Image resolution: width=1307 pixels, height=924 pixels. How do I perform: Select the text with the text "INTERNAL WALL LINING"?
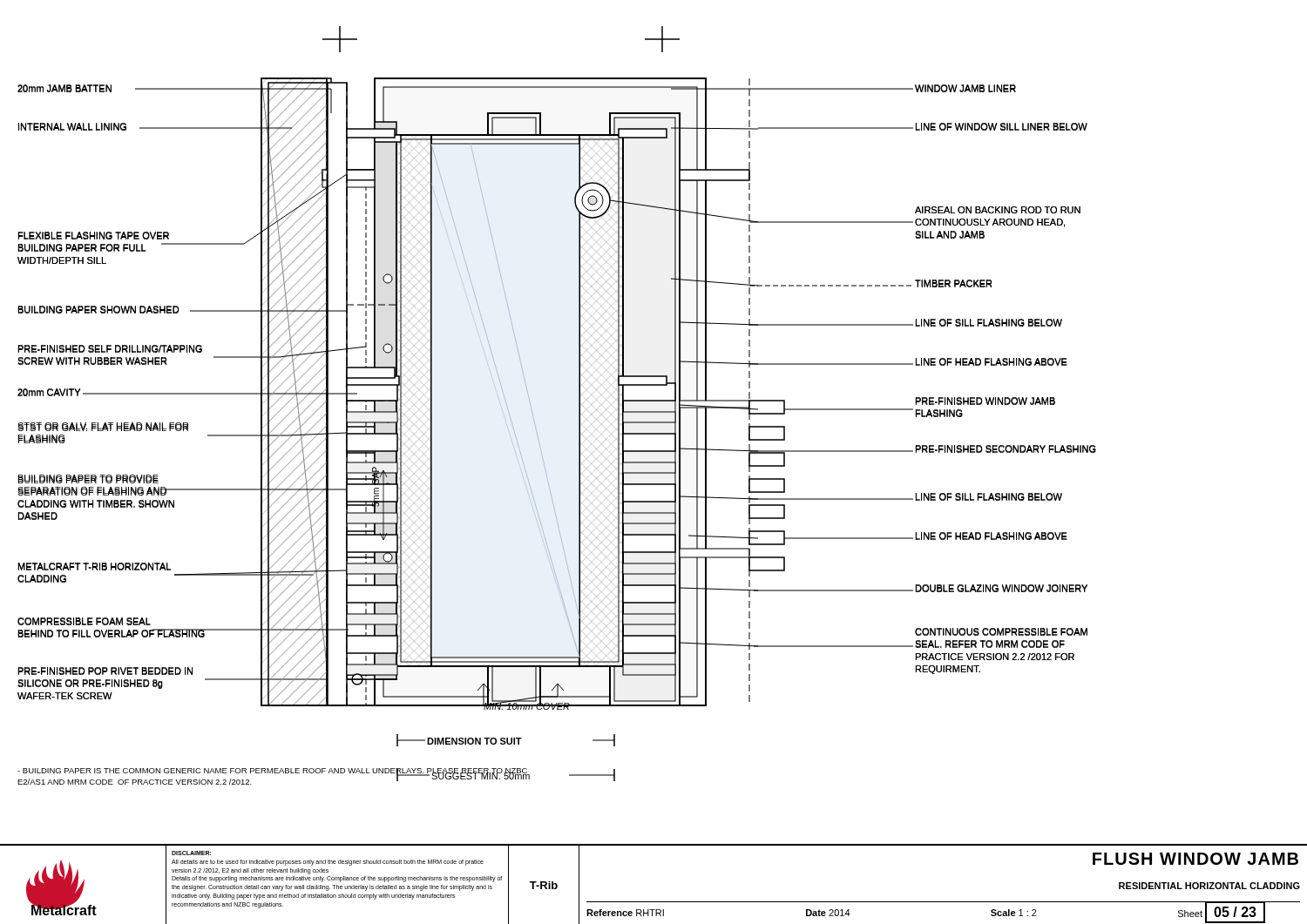pyautogui.click(x=72, y=126)
